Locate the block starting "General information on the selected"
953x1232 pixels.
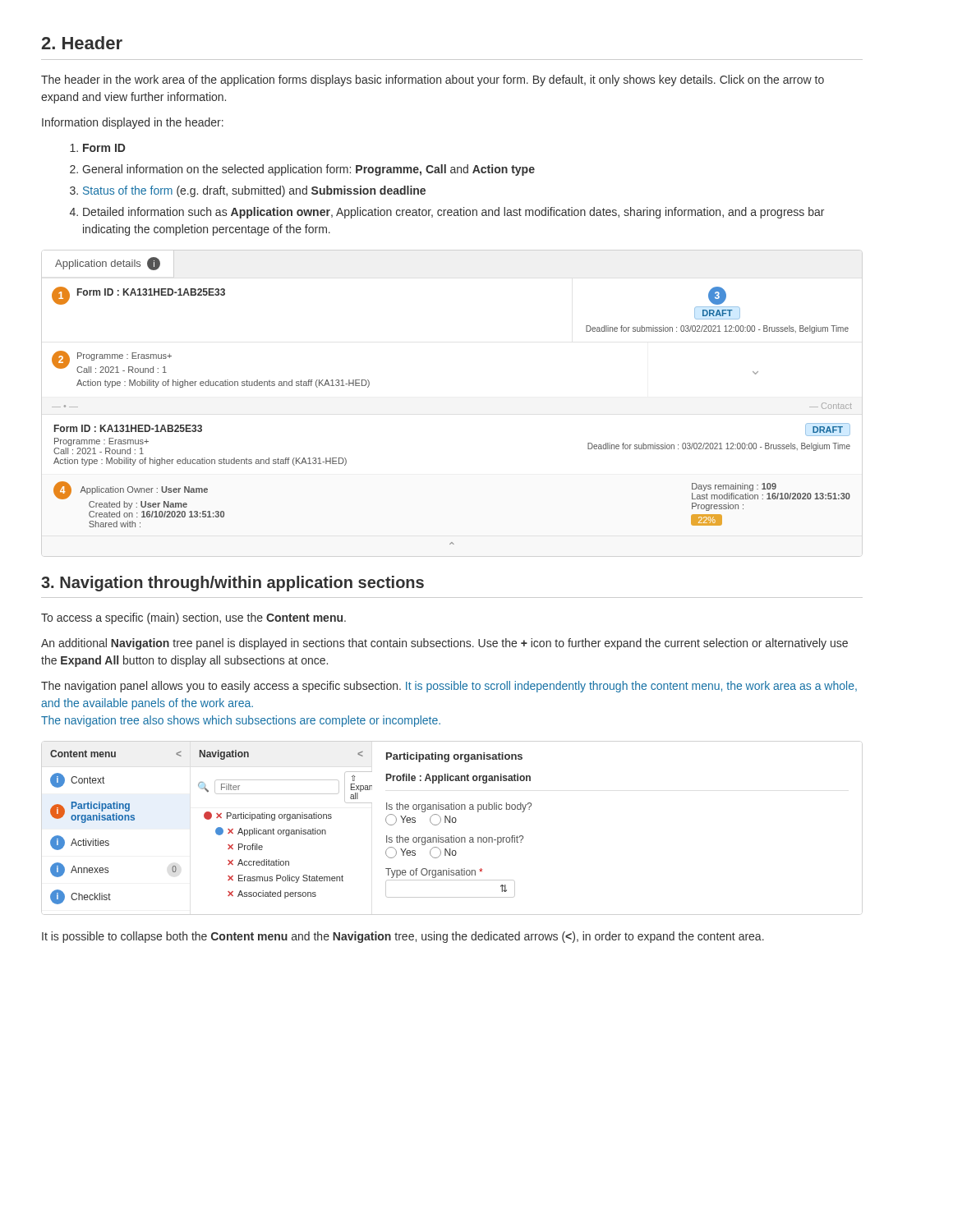coord(308,169)
